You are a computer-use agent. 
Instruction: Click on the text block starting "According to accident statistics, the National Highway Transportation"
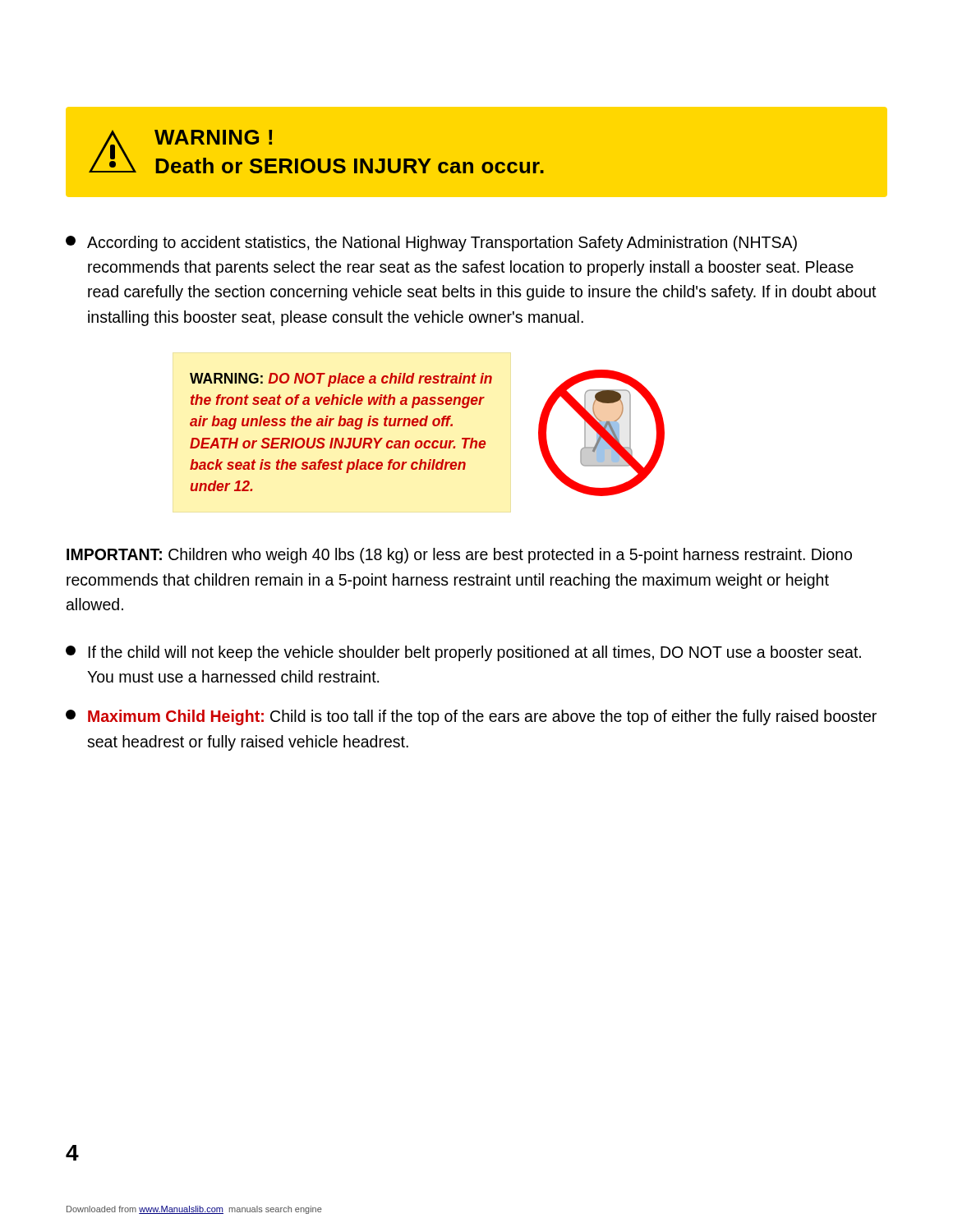[476, 280]
